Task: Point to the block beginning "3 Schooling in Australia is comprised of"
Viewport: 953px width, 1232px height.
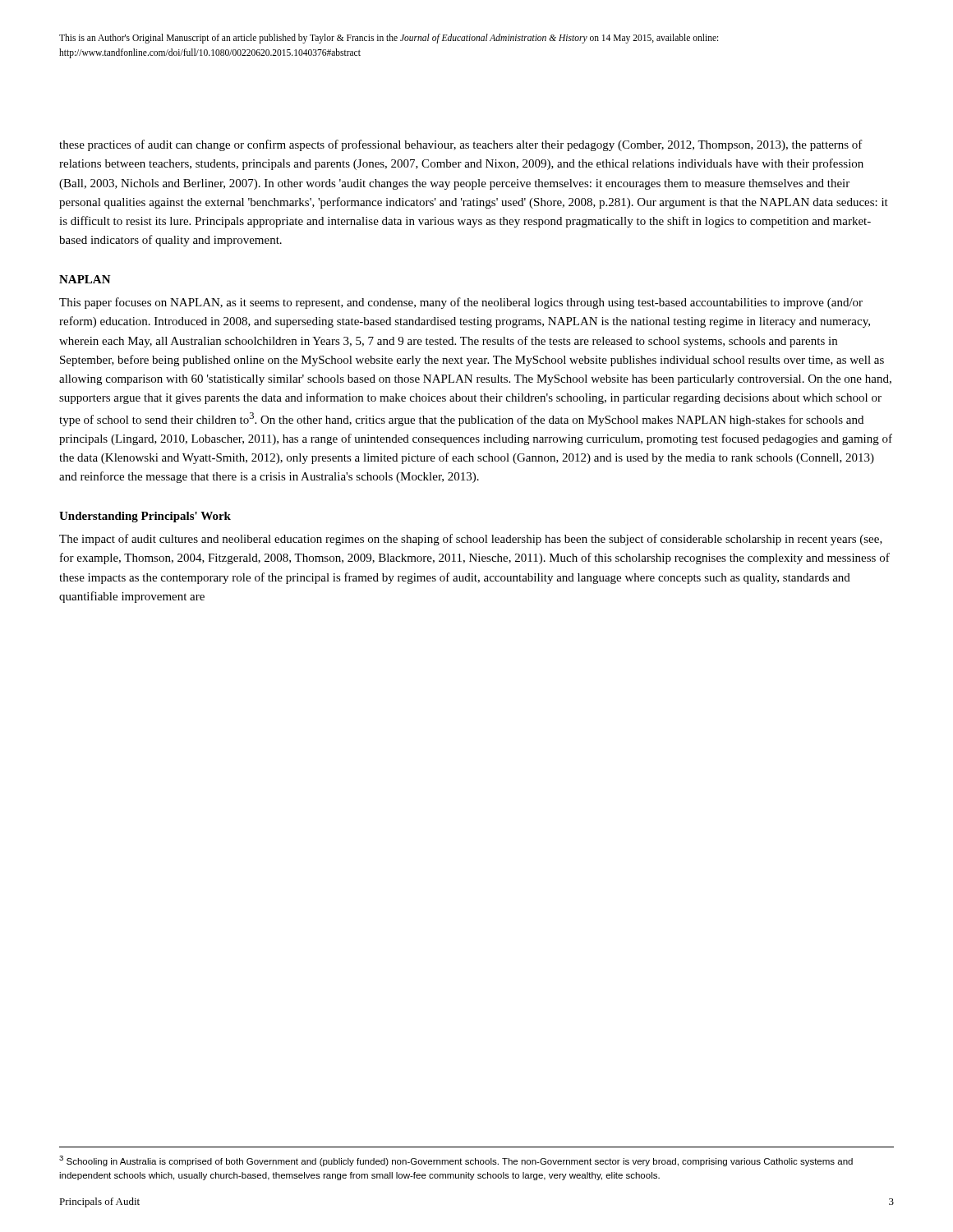Action: tap(456, 1166)
